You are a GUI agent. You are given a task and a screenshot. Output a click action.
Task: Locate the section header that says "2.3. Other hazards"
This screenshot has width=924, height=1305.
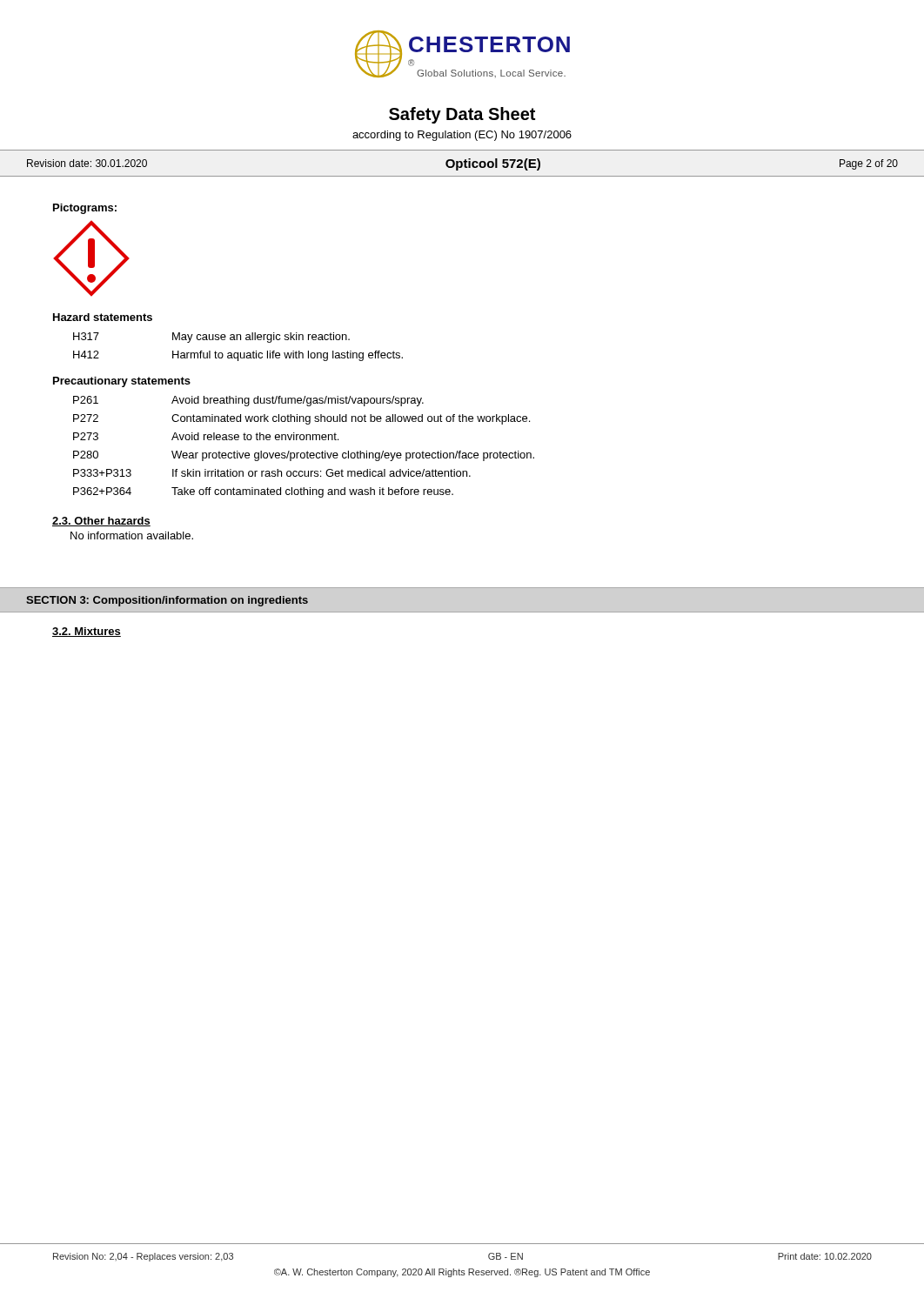tap(101, 521)
